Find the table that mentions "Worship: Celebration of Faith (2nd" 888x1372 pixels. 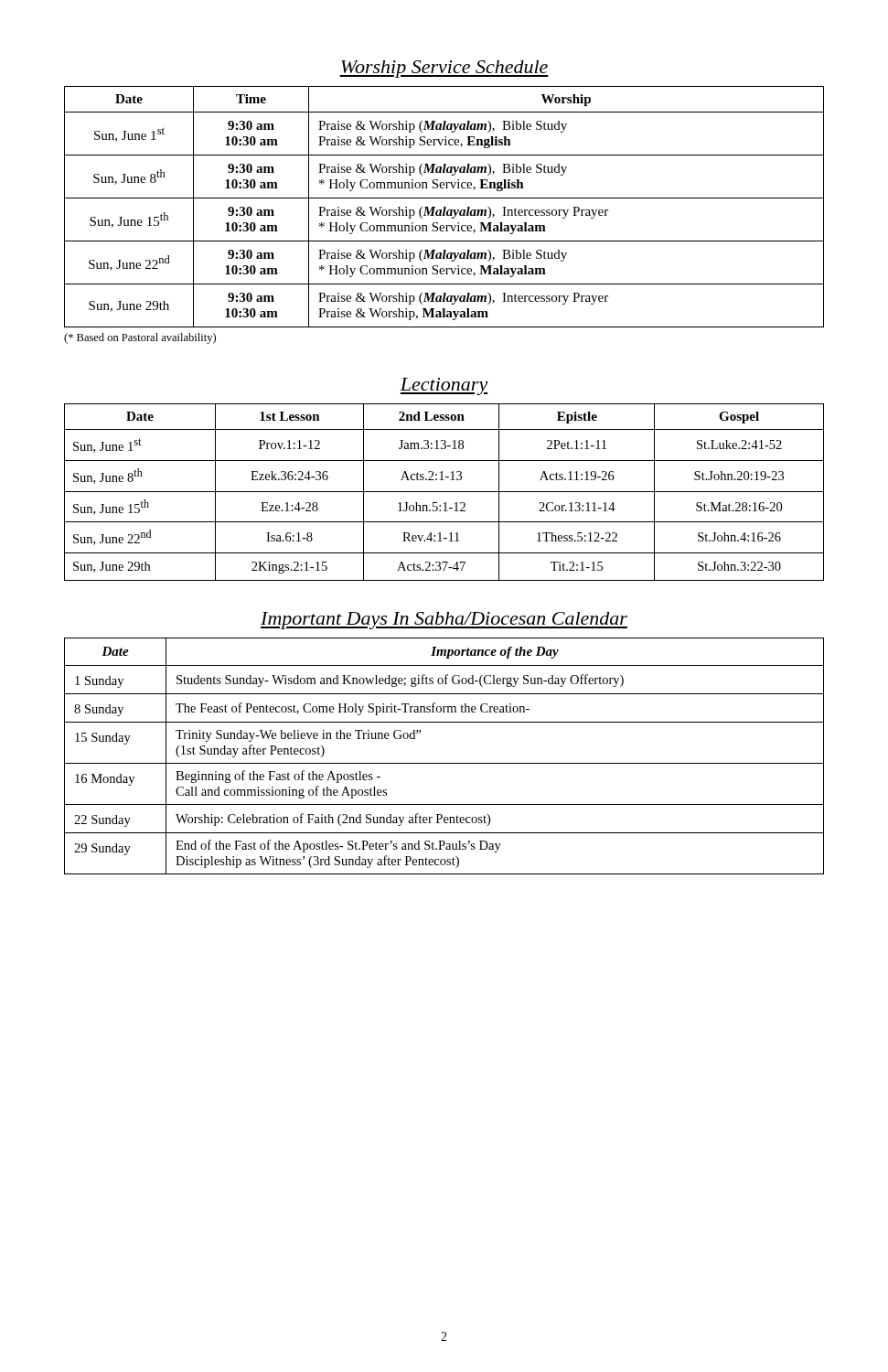click(444, 756)
